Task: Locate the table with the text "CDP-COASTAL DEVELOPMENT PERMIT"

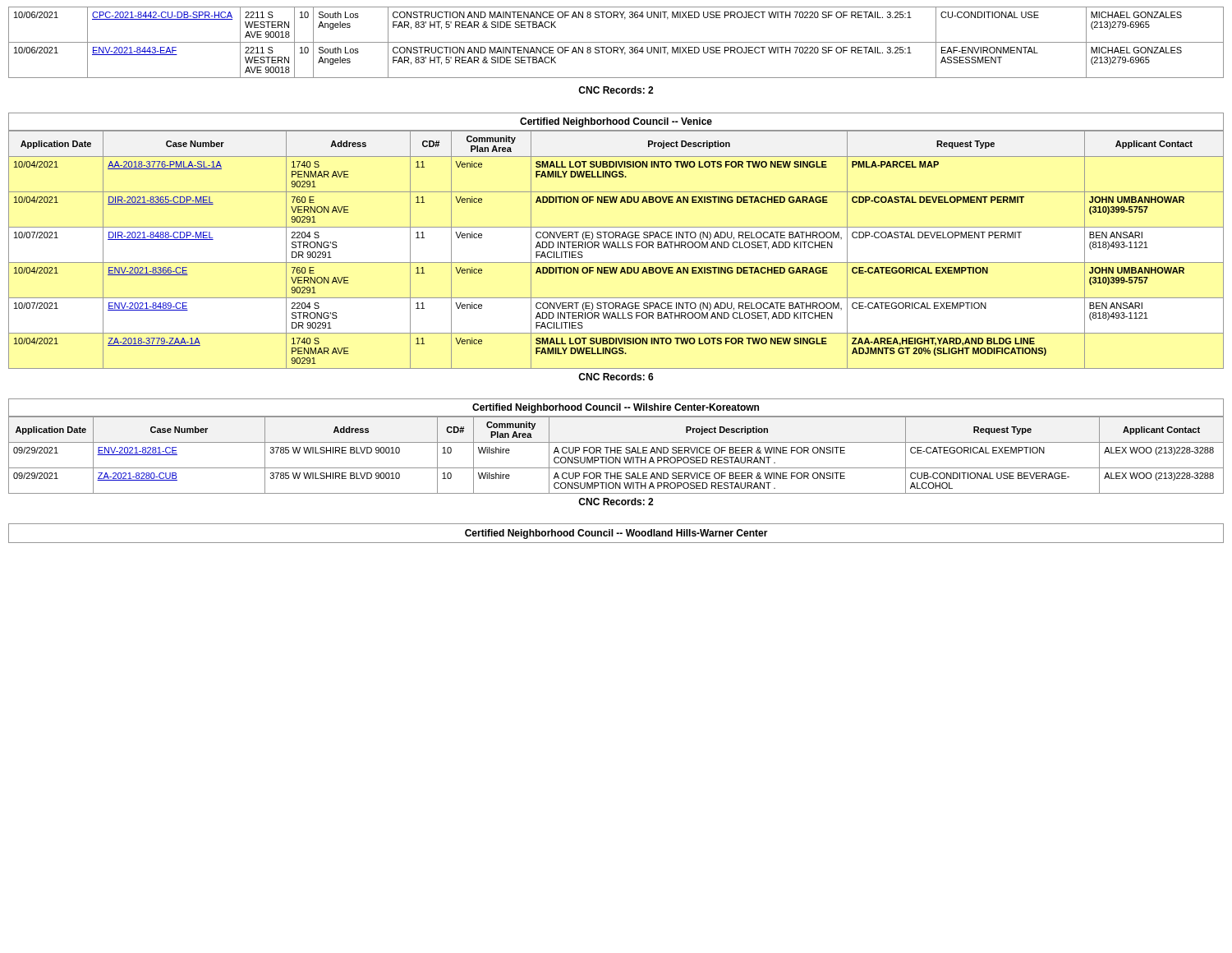Action: [x=616, y=250]
